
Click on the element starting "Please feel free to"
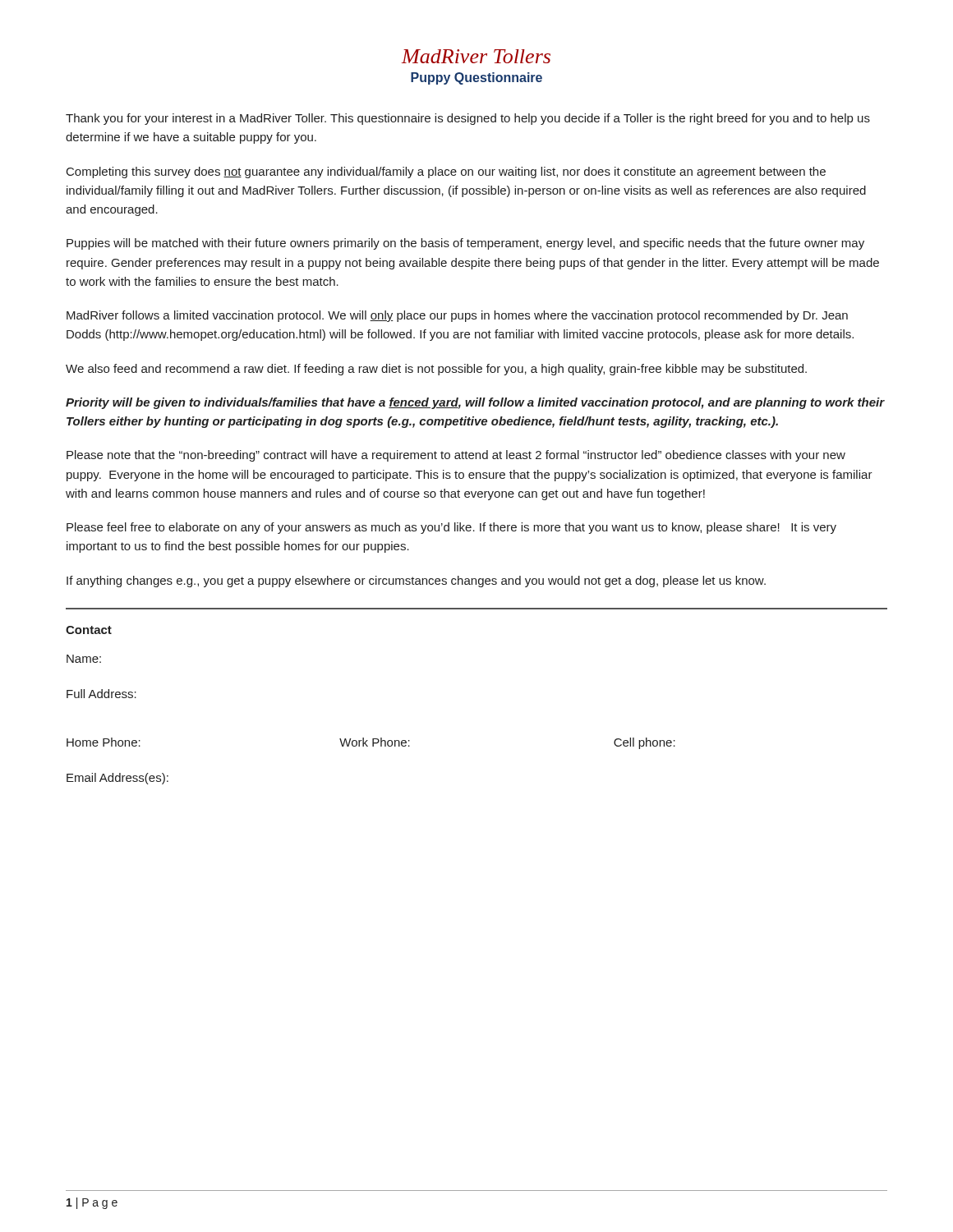click(451, 536)
